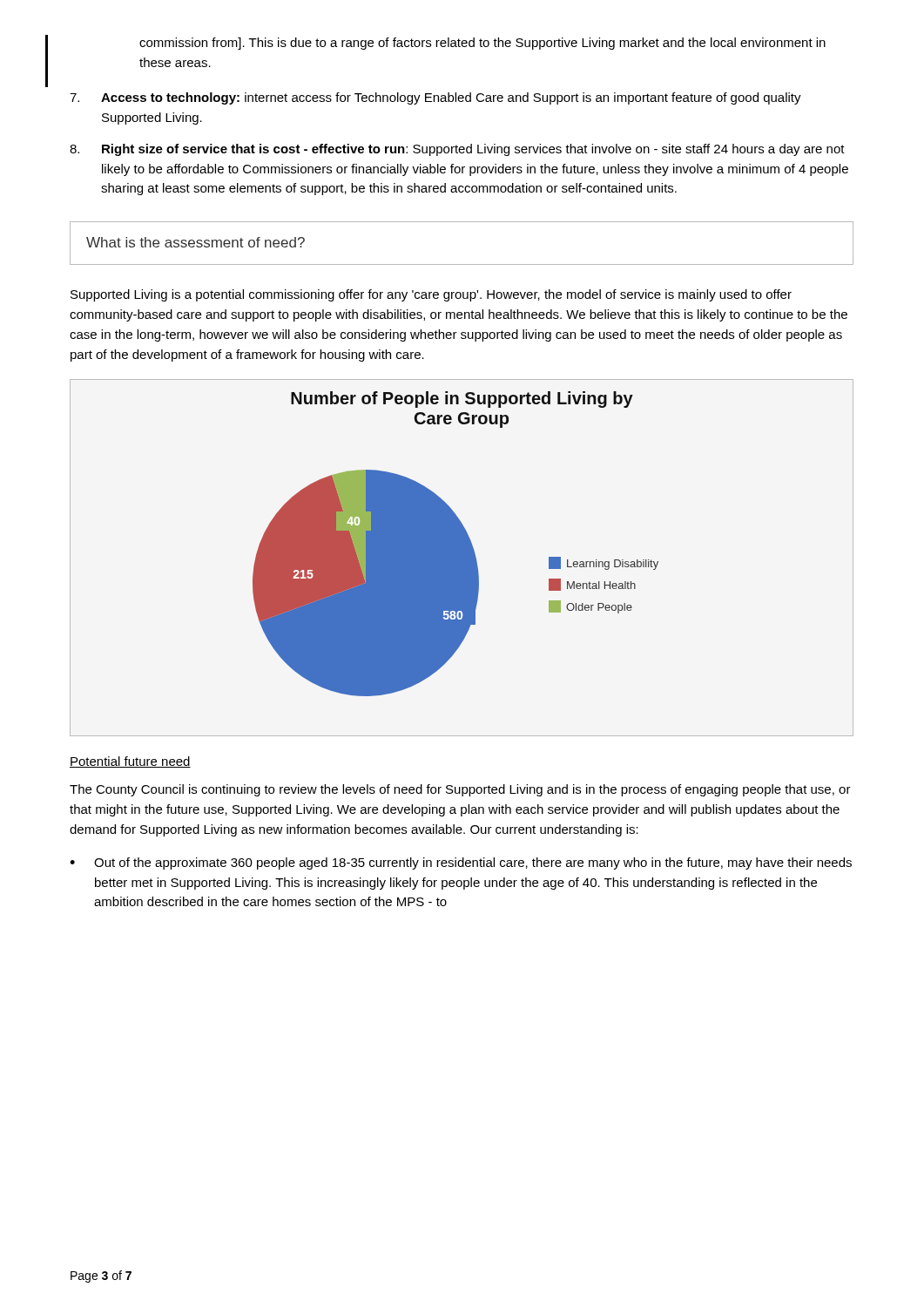Locate the section header that reads "What is the assessment of"

(x=196, y=242)
